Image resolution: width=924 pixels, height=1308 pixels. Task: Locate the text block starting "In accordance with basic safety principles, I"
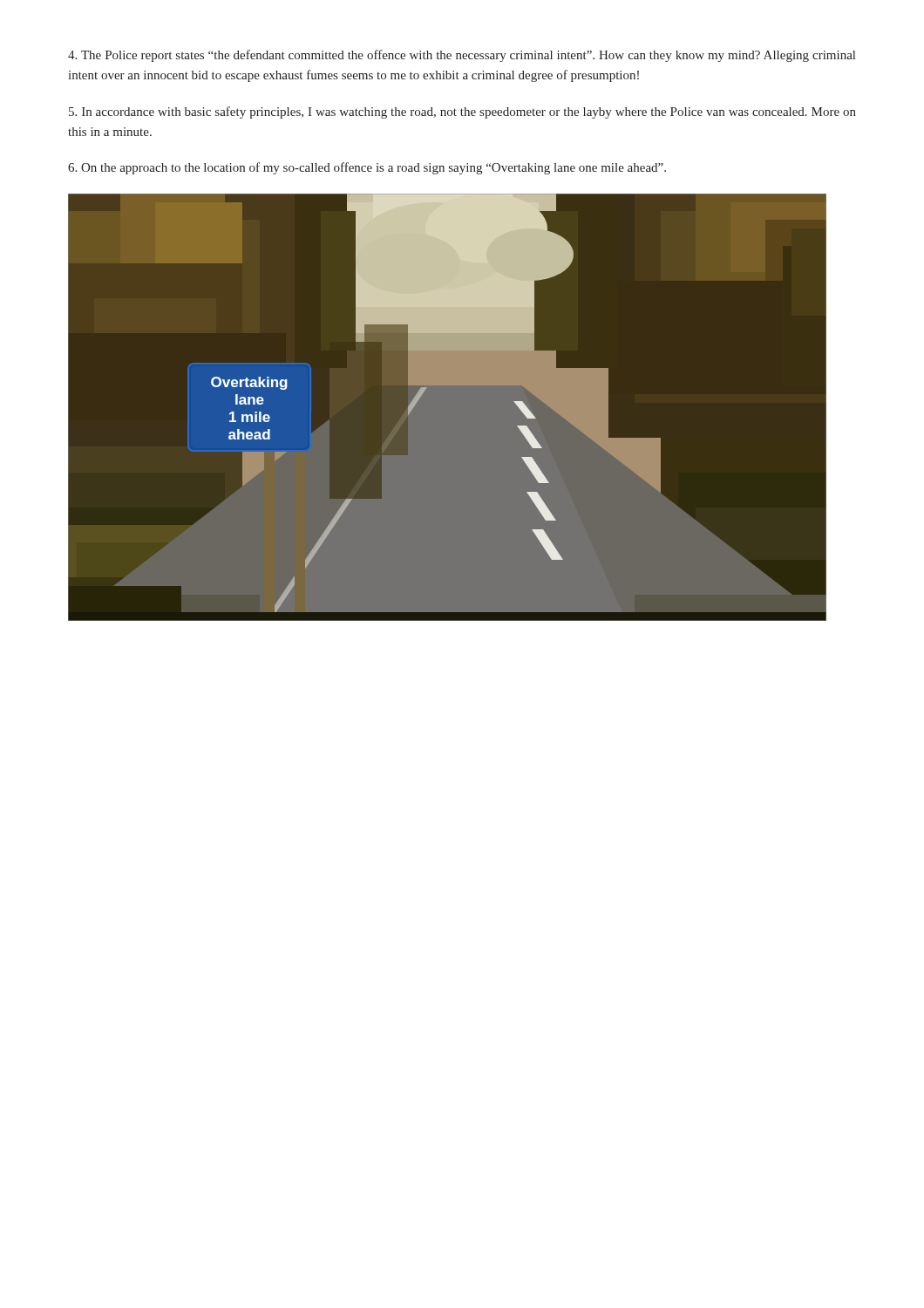tap(462, 121)
